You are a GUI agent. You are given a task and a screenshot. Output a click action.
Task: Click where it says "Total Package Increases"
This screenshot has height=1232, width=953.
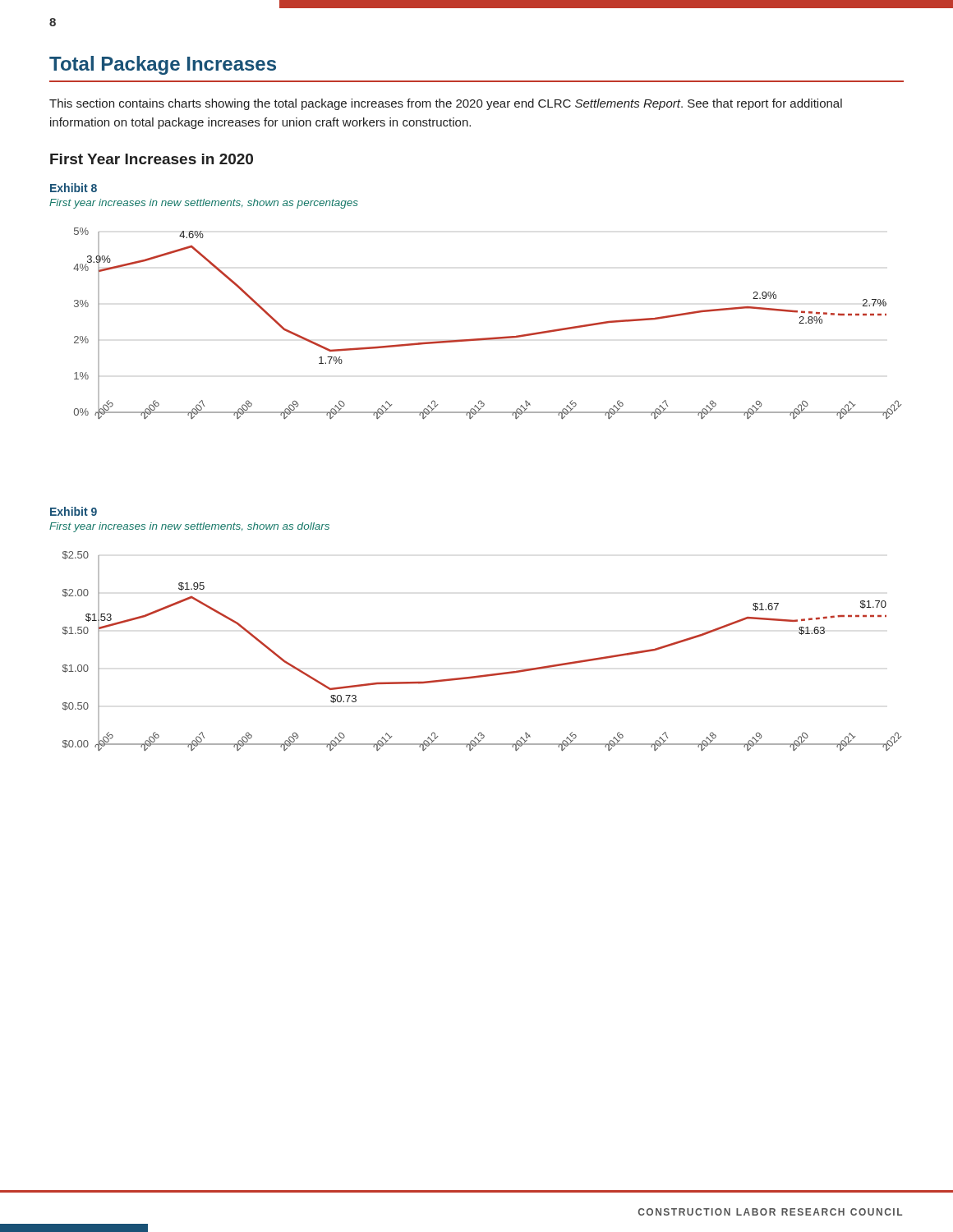point(163,64)
